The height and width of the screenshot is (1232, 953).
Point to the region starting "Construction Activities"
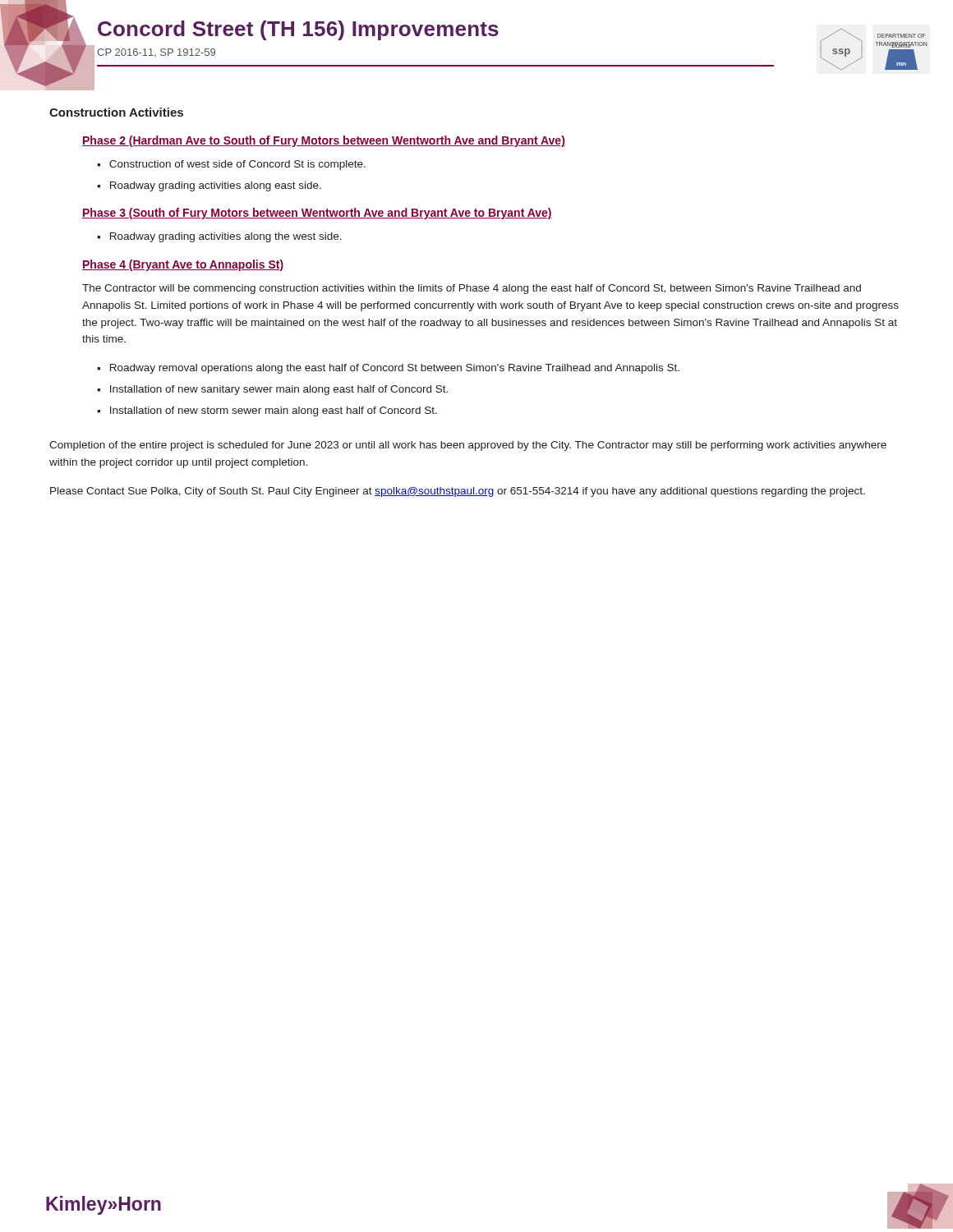point(117,112)
